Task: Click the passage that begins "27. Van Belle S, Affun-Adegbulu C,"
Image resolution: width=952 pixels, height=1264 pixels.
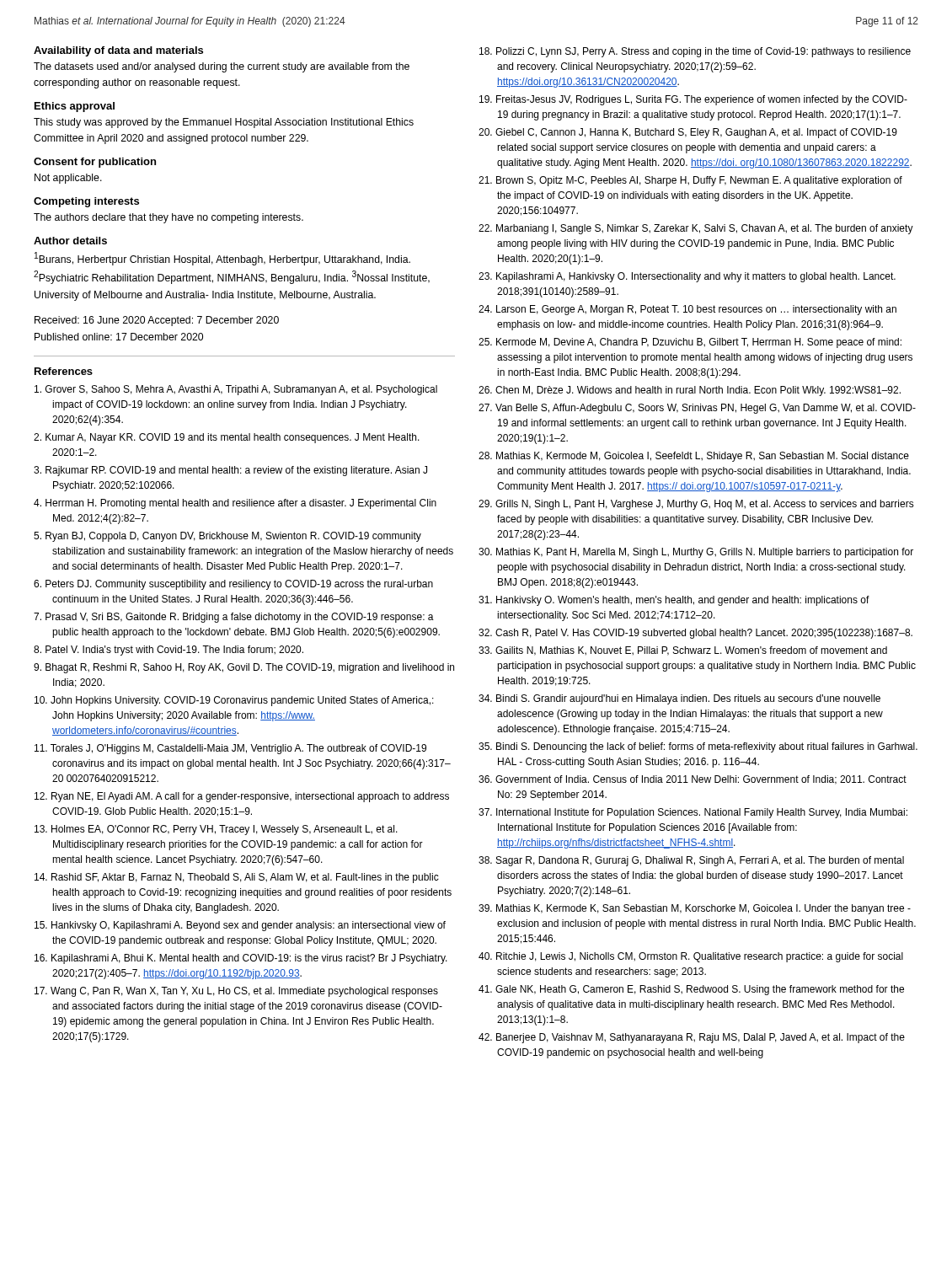Action: pos(697,423)
